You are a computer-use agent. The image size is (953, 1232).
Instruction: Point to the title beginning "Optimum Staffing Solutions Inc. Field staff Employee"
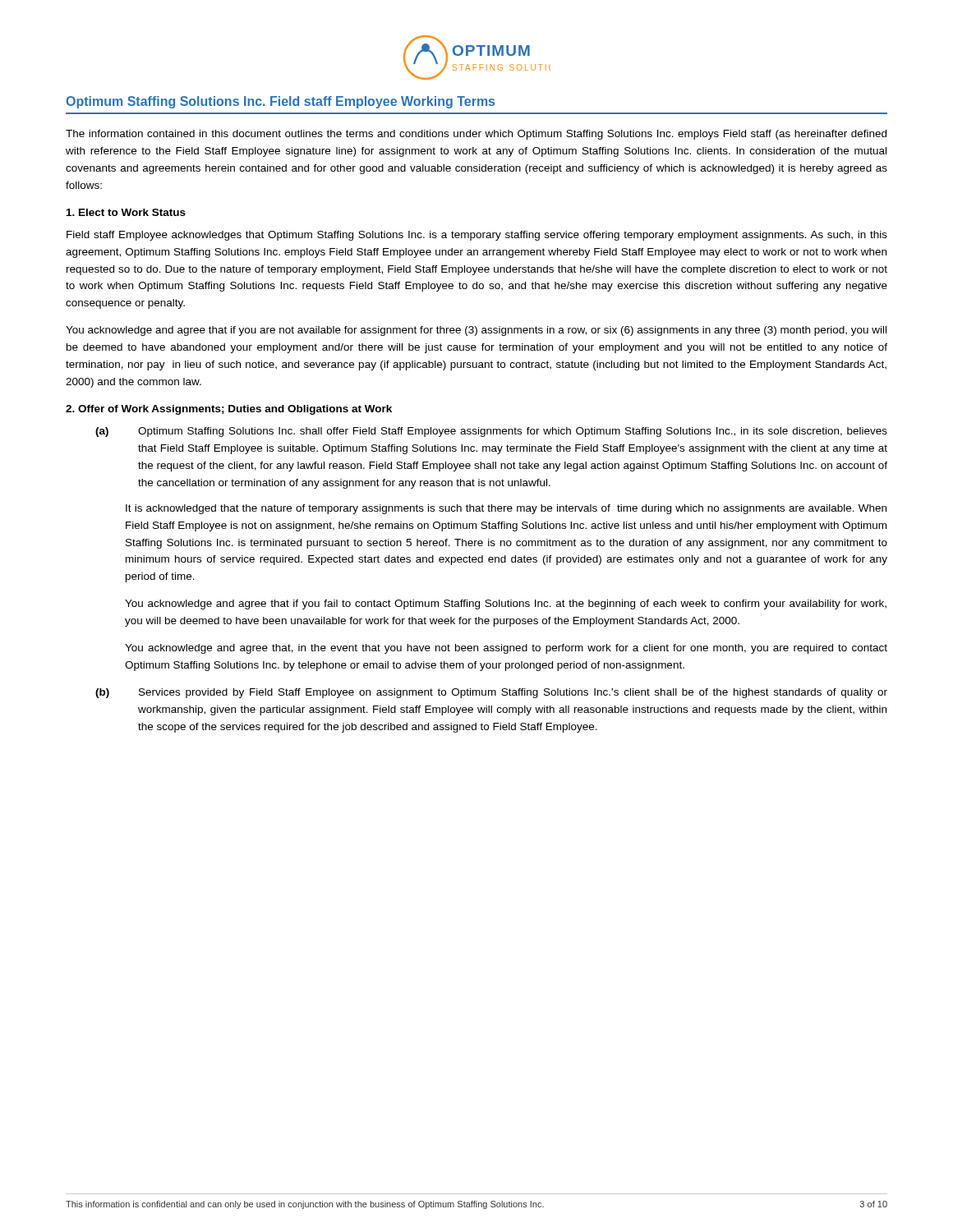[281, 101]
